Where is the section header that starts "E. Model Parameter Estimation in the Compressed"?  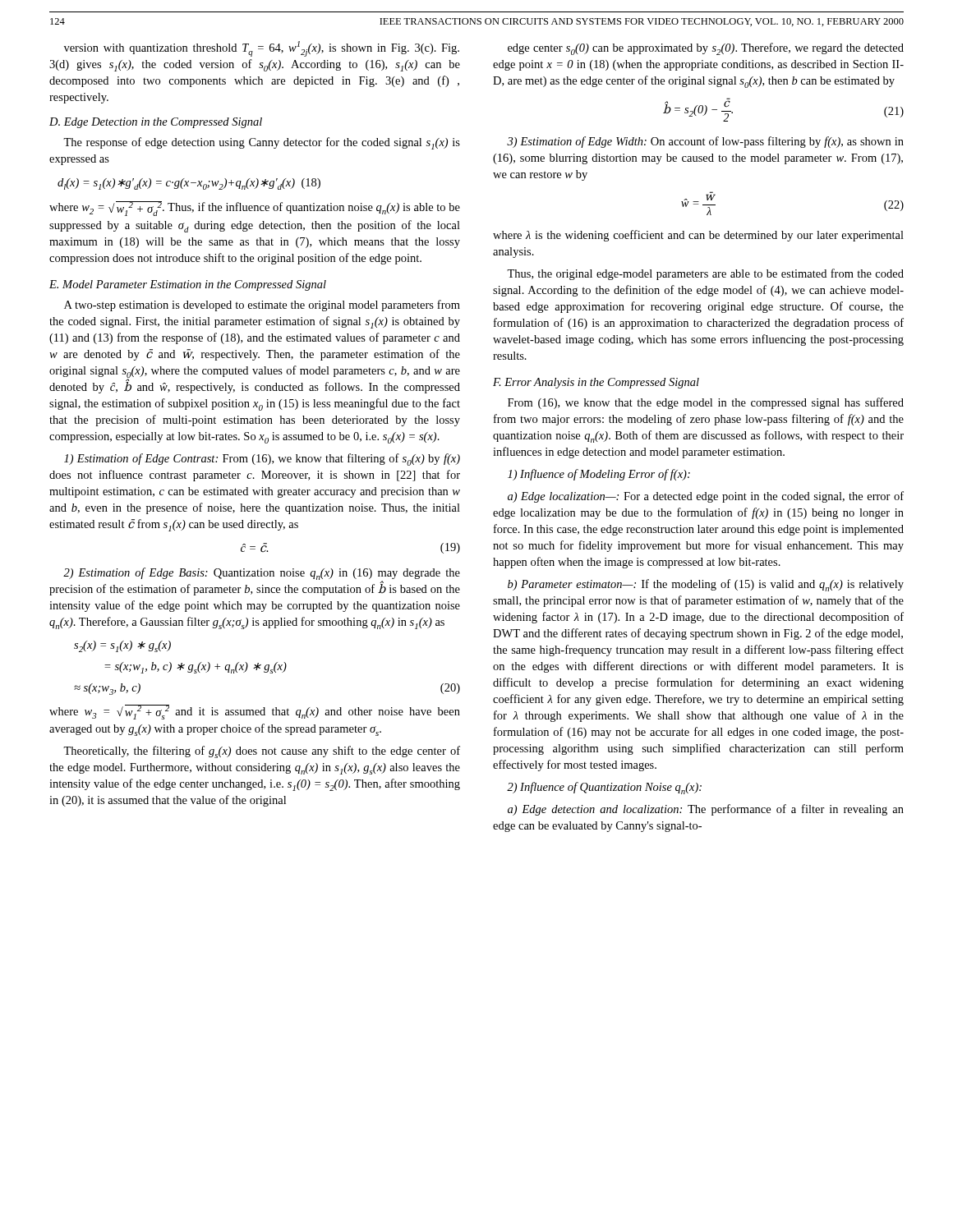tap(255, 284)
